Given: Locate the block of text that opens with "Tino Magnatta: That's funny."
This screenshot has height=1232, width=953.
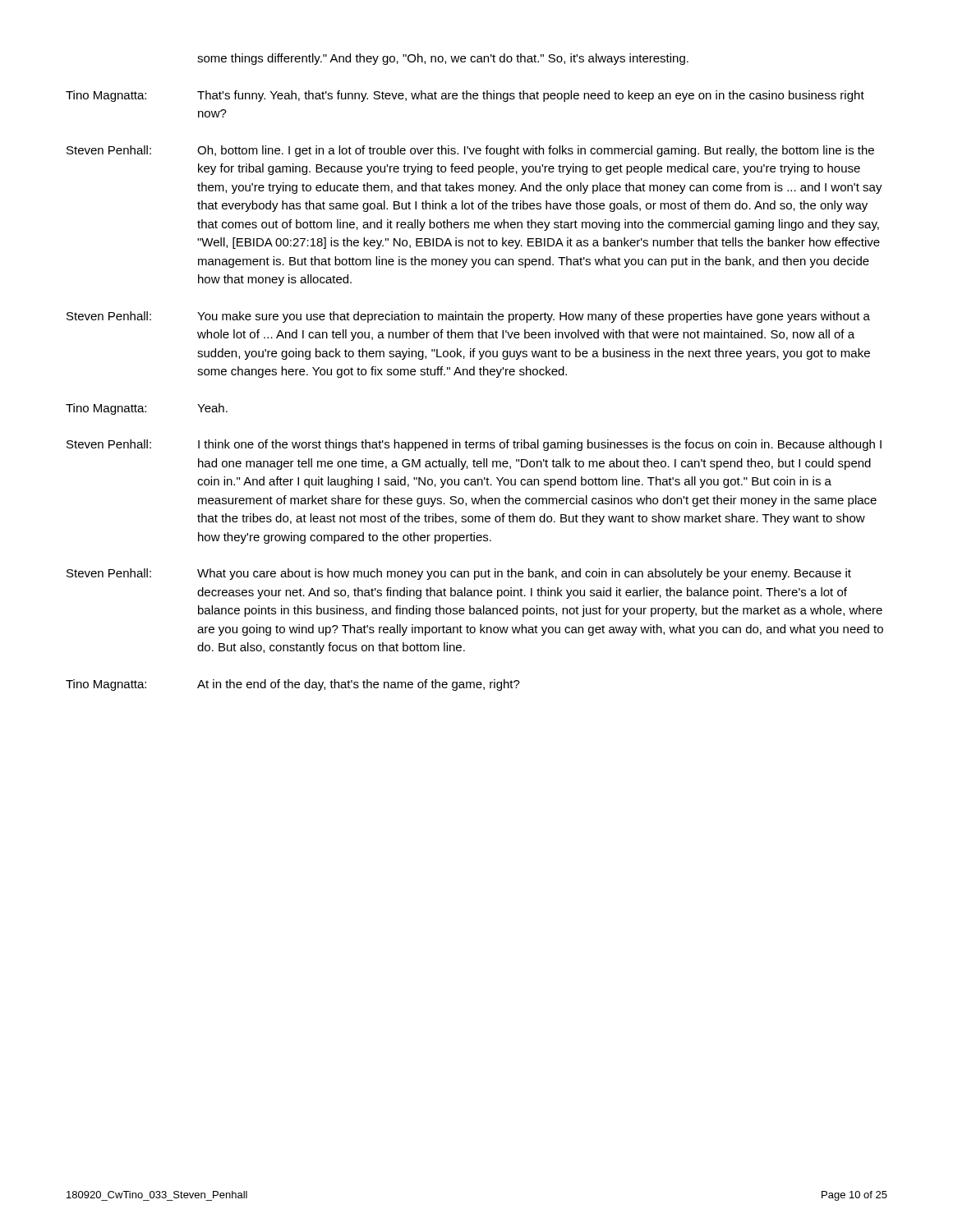Looking at the screenshot, I should (476, 104).
